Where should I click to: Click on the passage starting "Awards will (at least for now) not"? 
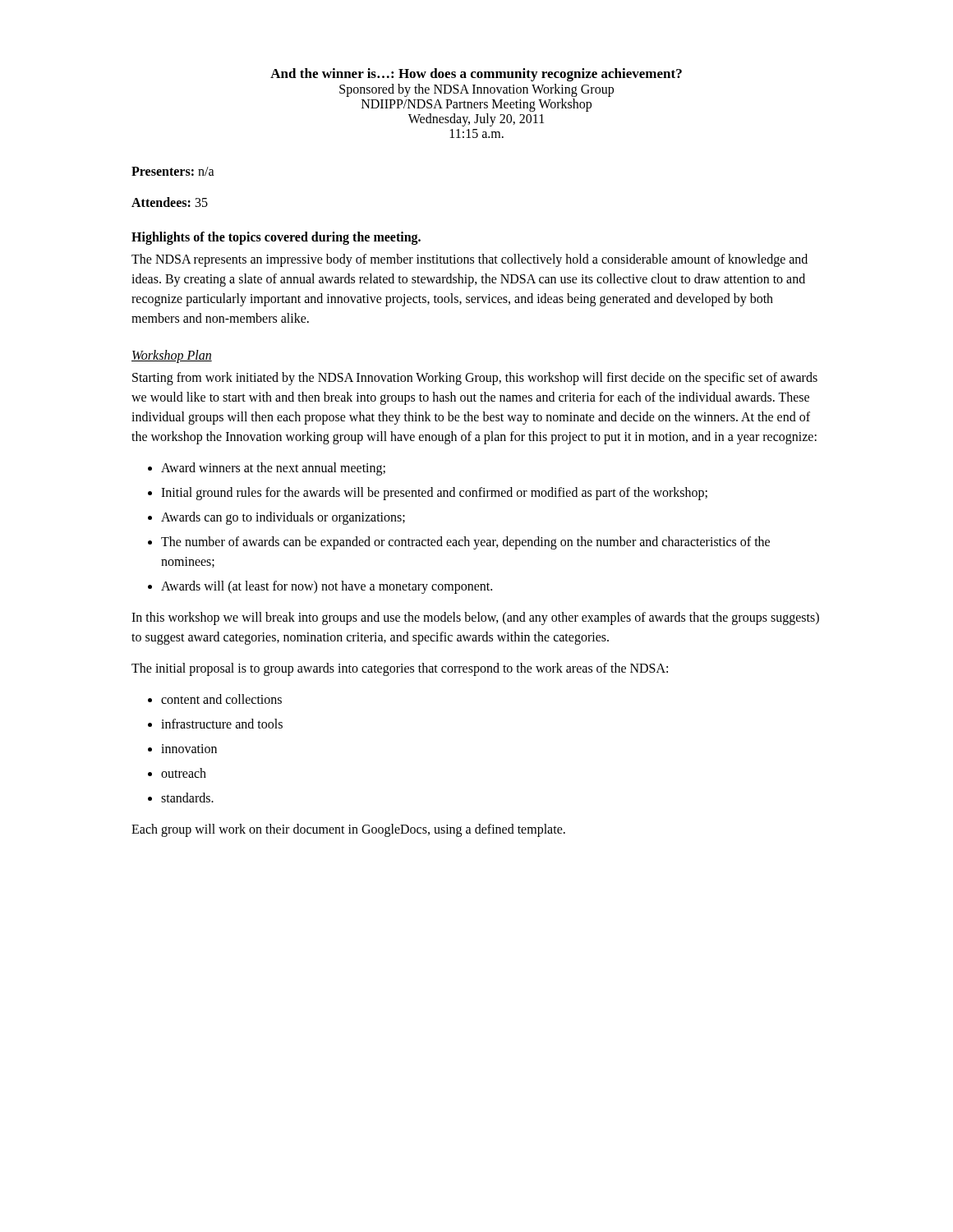pos(491,586)
